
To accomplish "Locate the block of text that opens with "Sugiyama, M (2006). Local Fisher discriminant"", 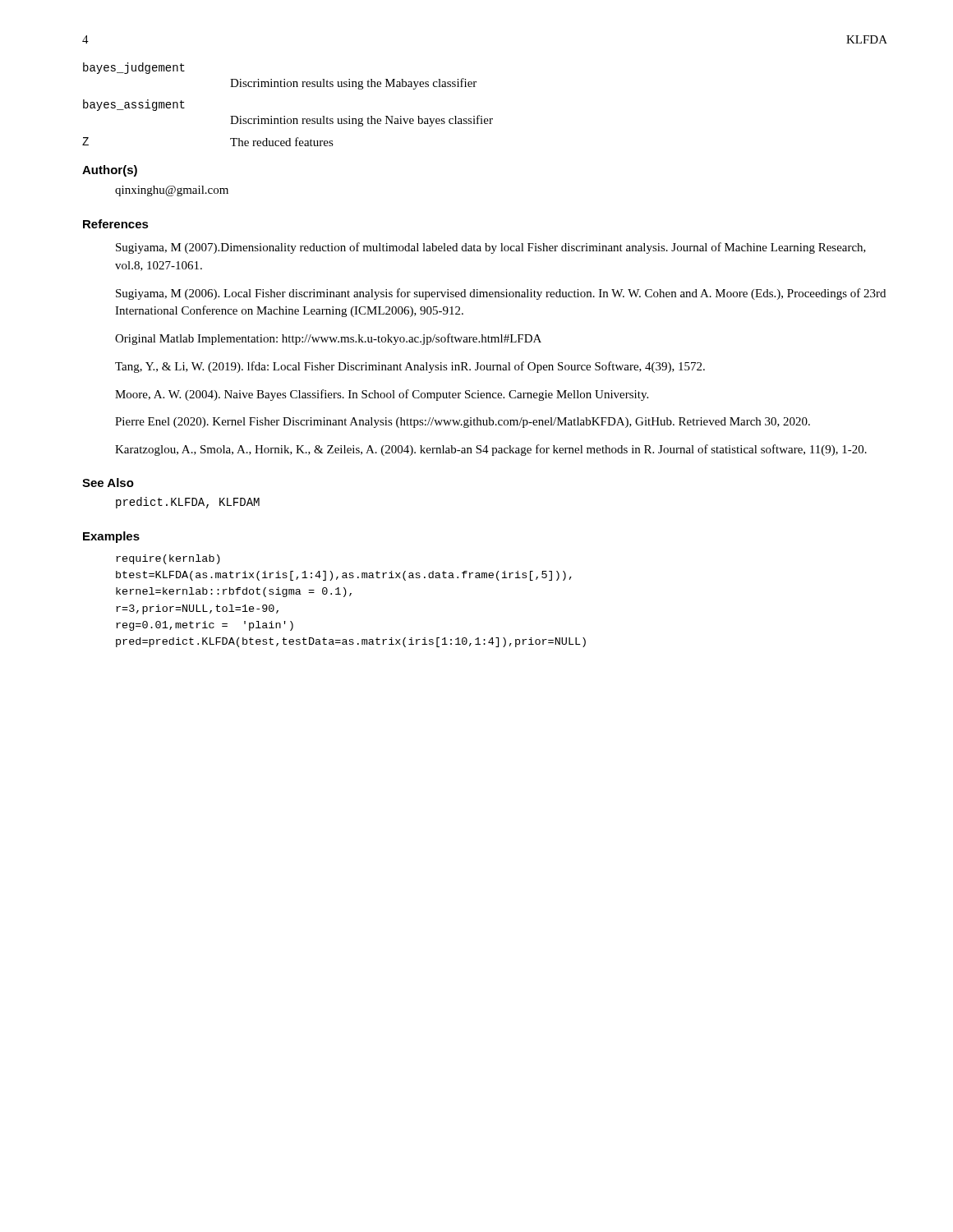I will (501, 302).
